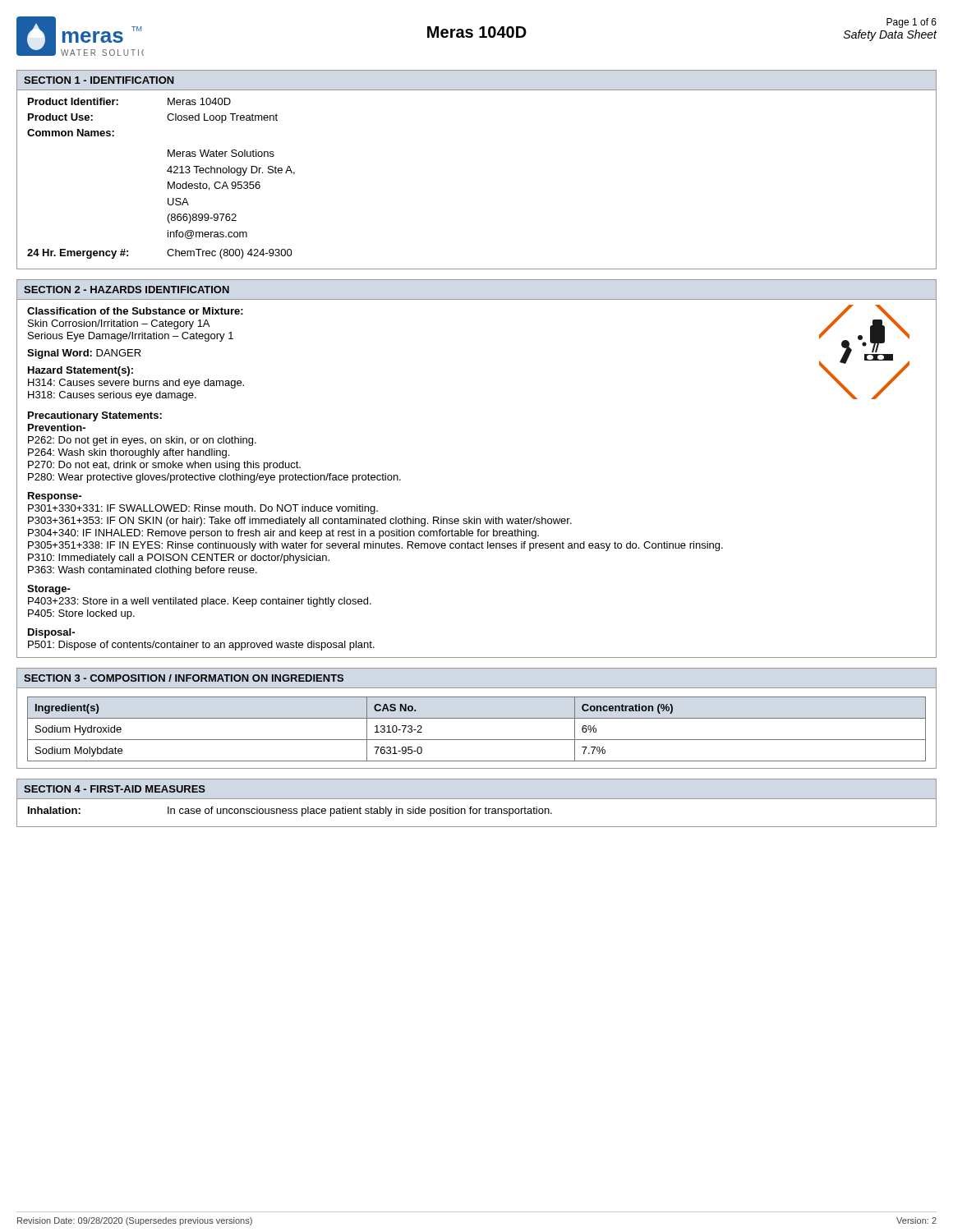Locate the block of text that opens with "Storage- P403+233: Store"

point(199,601)
